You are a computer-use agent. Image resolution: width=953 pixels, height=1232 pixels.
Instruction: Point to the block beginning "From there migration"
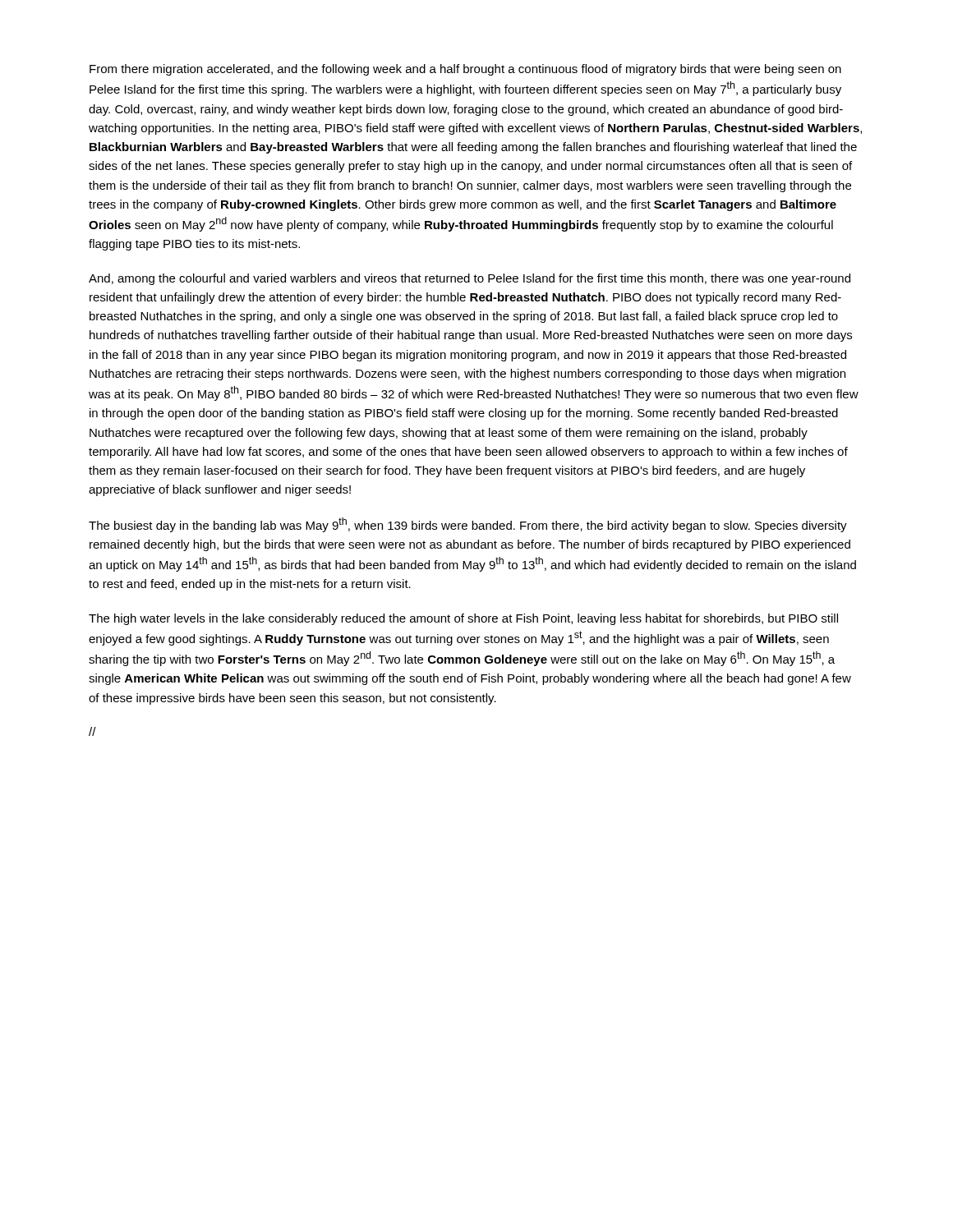[476, 156]
